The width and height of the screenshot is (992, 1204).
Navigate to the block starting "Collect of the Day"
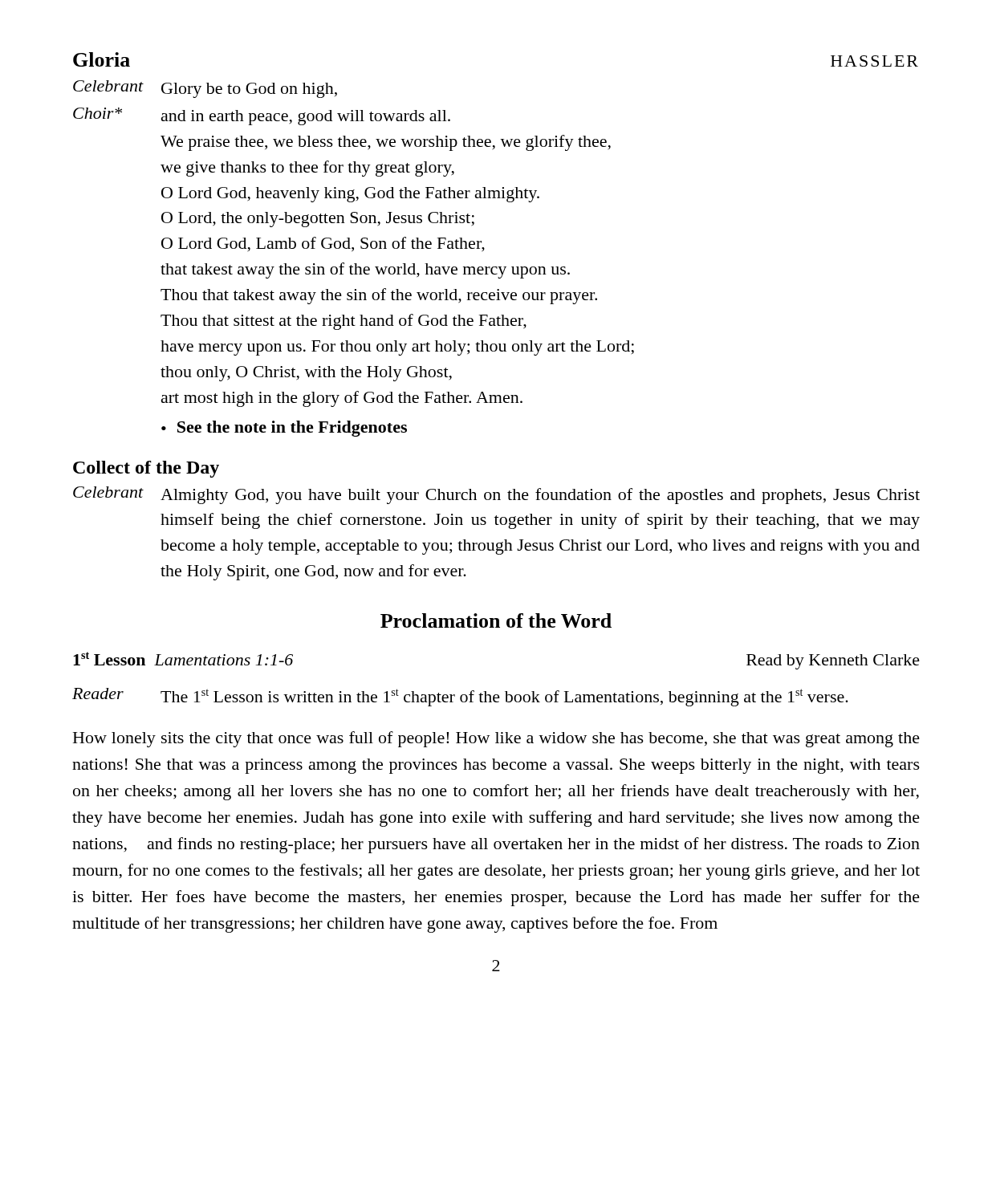click(x=146, y=467)
